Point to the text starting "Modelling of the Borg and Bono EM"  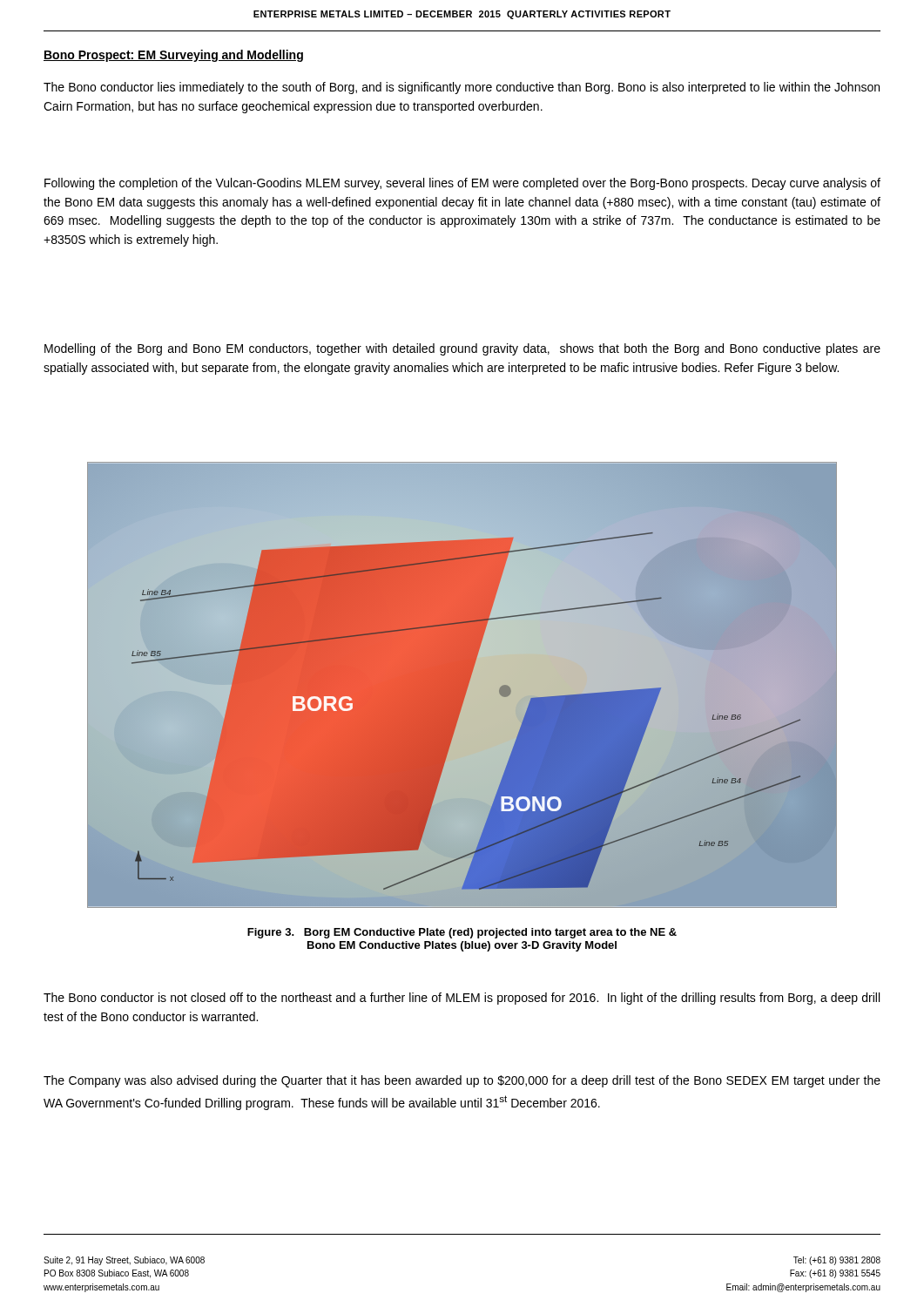462,358
